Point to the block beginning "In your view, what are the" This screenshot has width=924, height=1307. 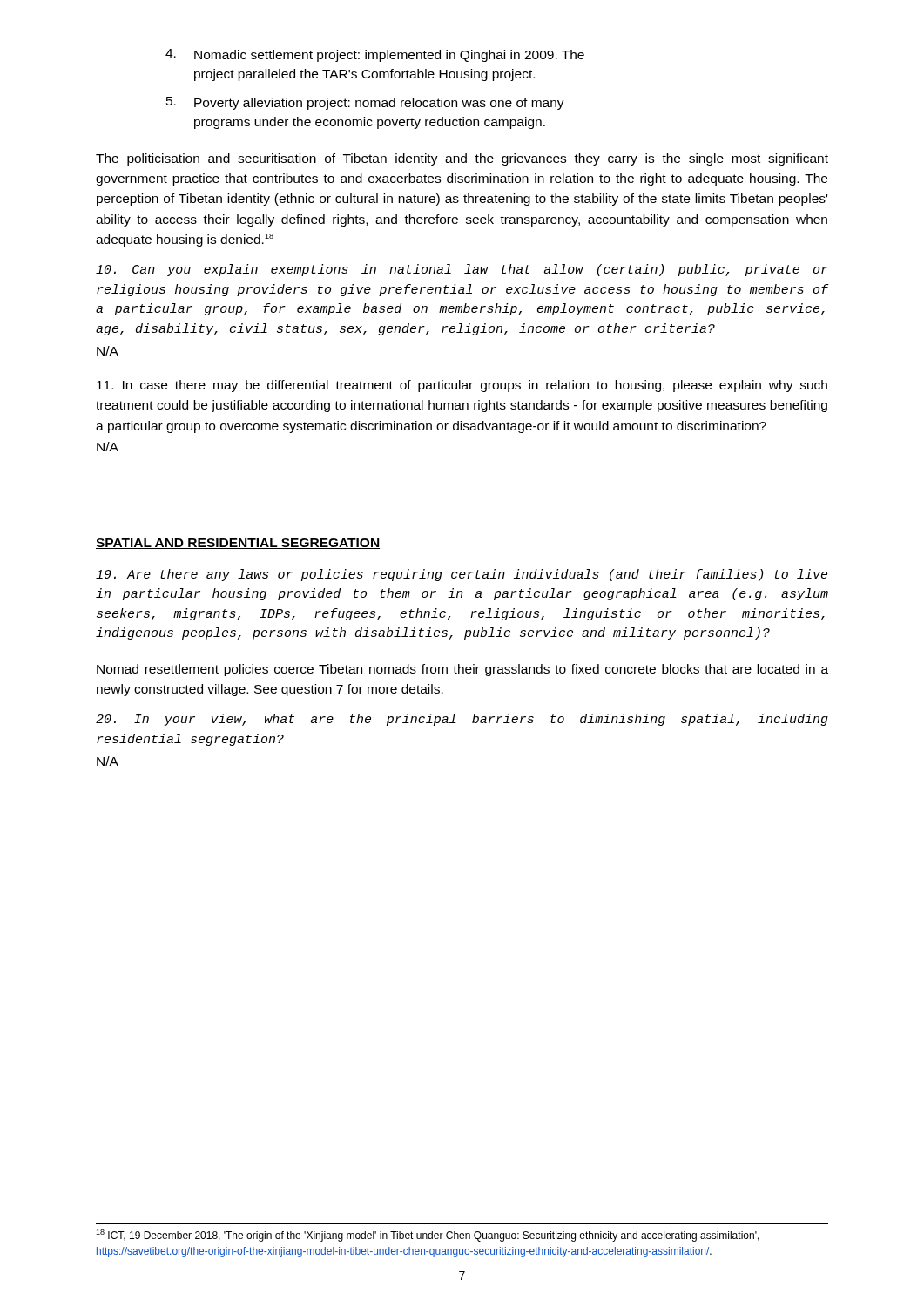[x=462, y=730]
